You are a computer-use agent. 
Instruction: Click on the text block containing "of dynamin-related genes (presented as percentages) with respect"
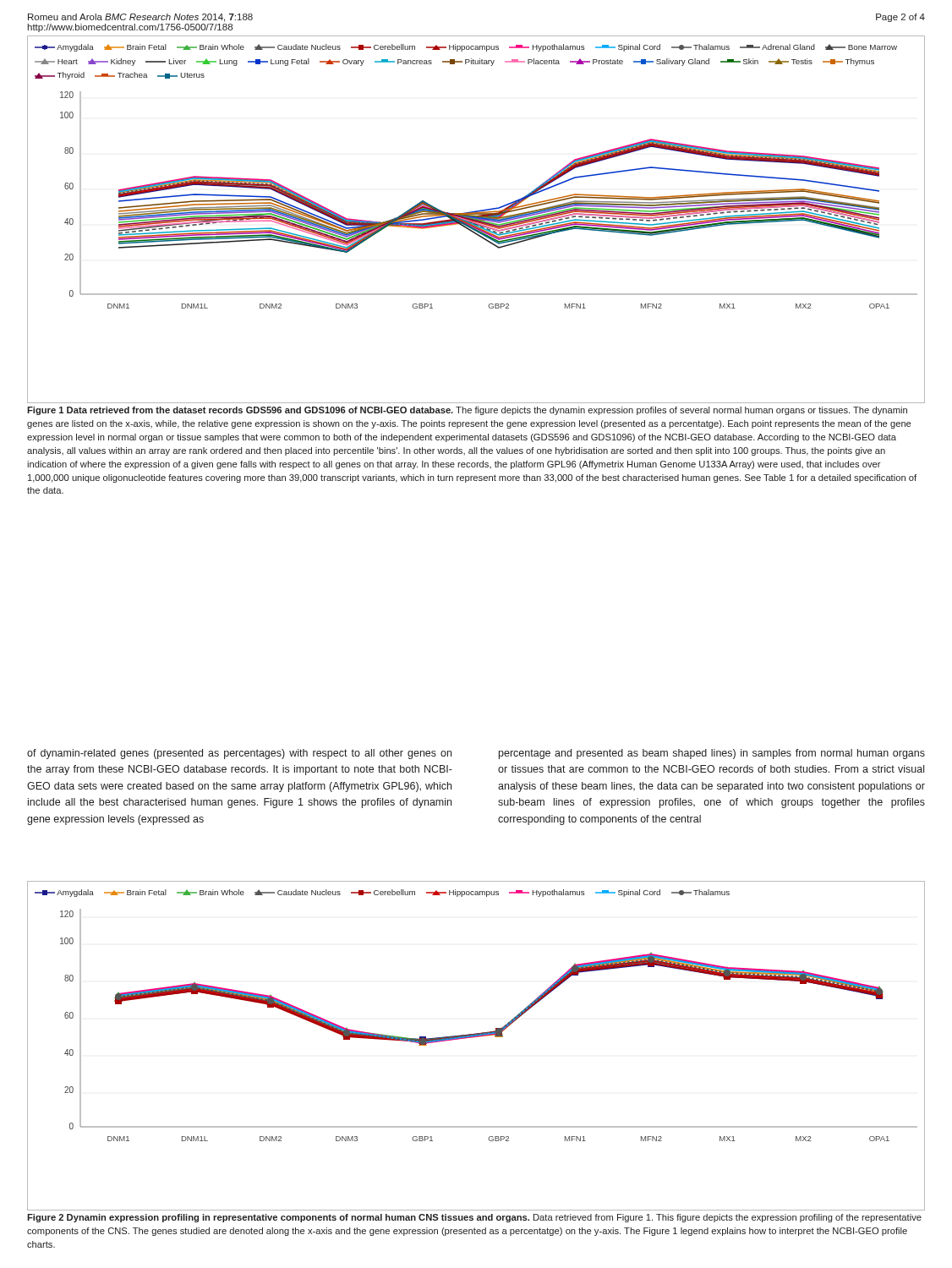240,786
